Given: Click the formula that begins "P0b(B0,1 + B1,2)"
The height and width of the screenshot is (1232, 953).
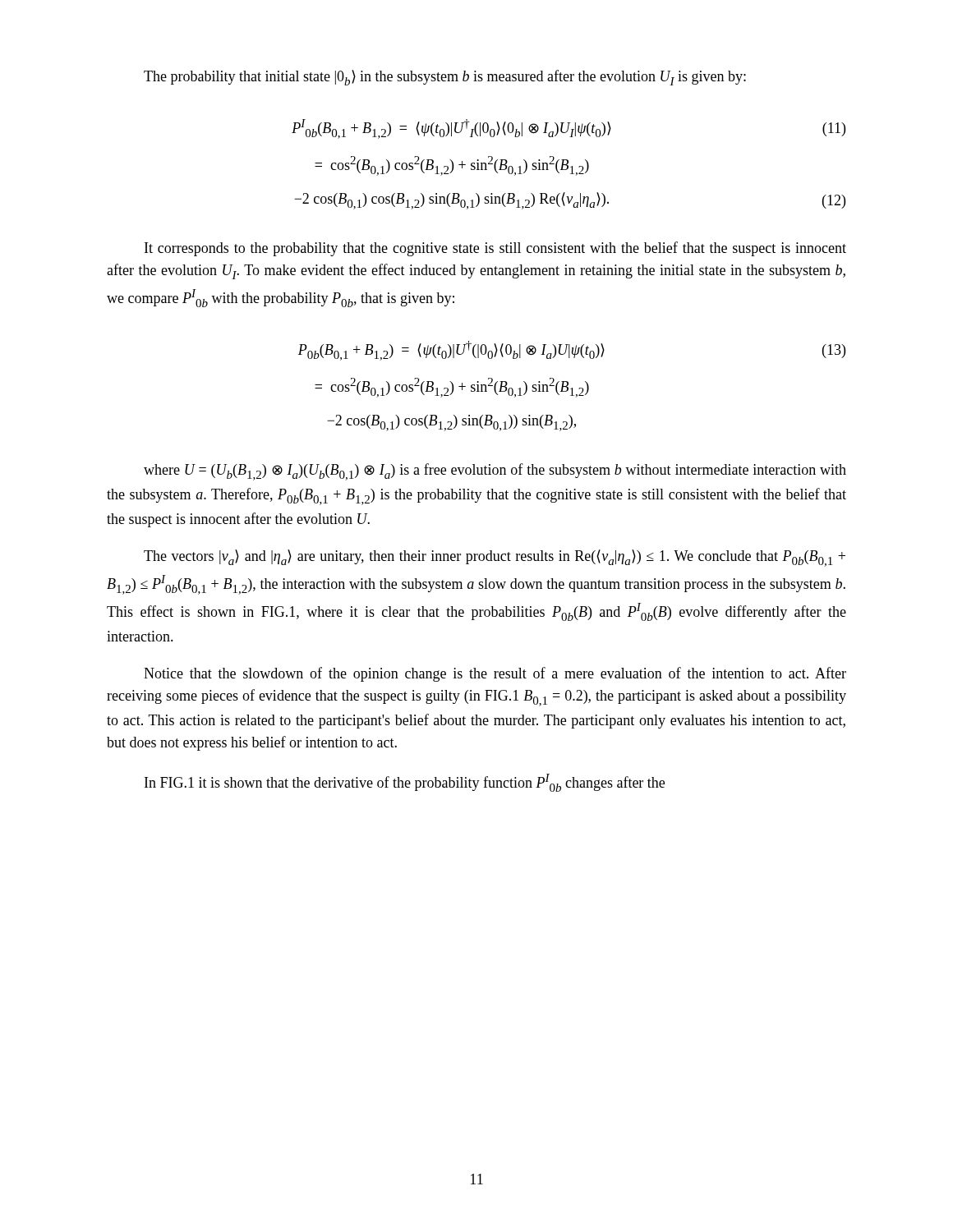Looking at the screenshot, I should click(476, 386).
